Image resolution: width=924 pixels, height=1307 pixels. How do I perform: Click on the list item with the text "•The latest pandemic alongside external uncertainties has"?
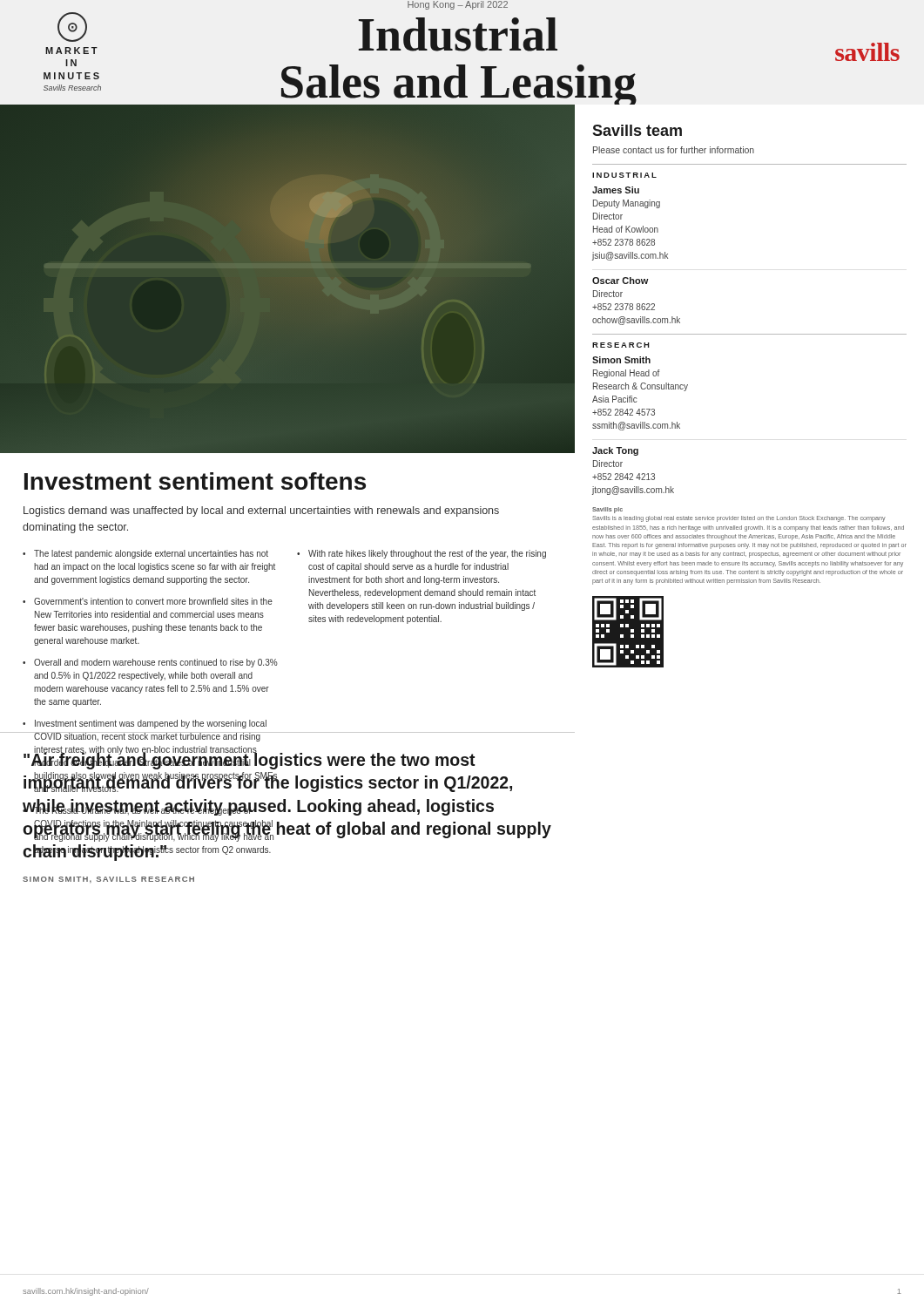pyautogui.click(x=149, y=566)
